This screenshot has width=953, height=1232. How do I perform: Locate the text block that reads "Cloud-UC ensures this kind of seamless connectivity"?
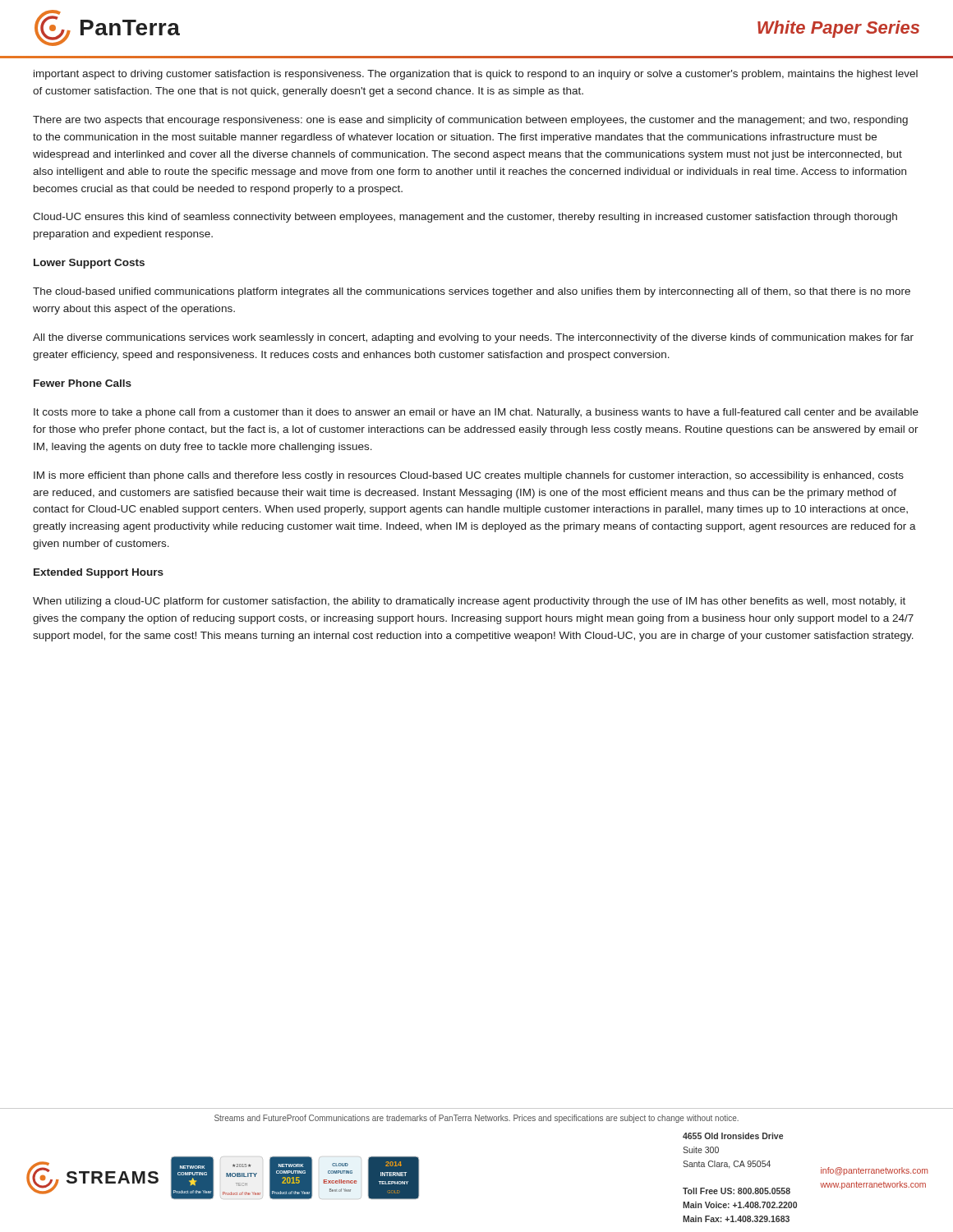(x=476, y=226)
